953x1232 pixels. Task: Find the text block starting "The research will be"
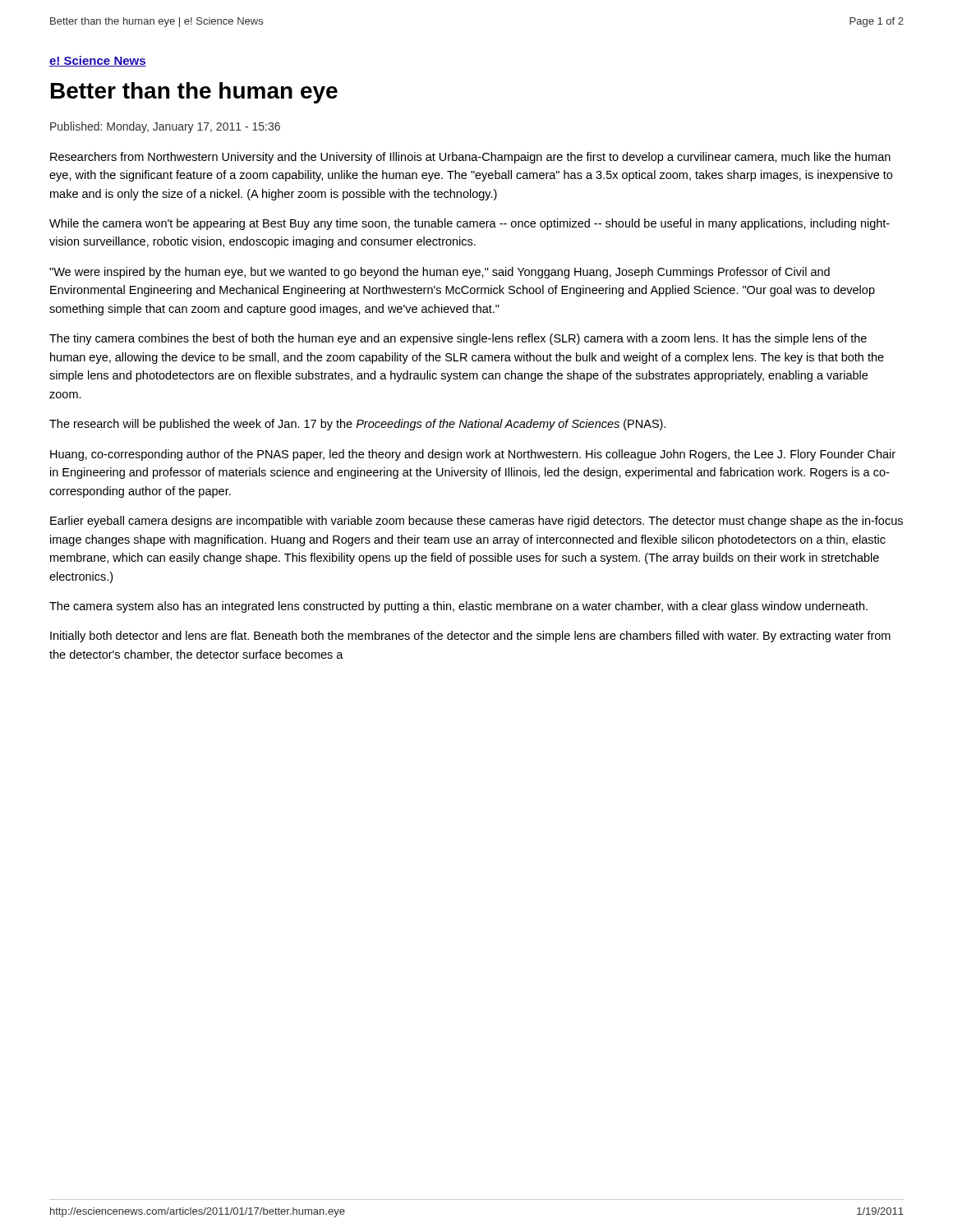pyautogui.click(x=358, y=424)
